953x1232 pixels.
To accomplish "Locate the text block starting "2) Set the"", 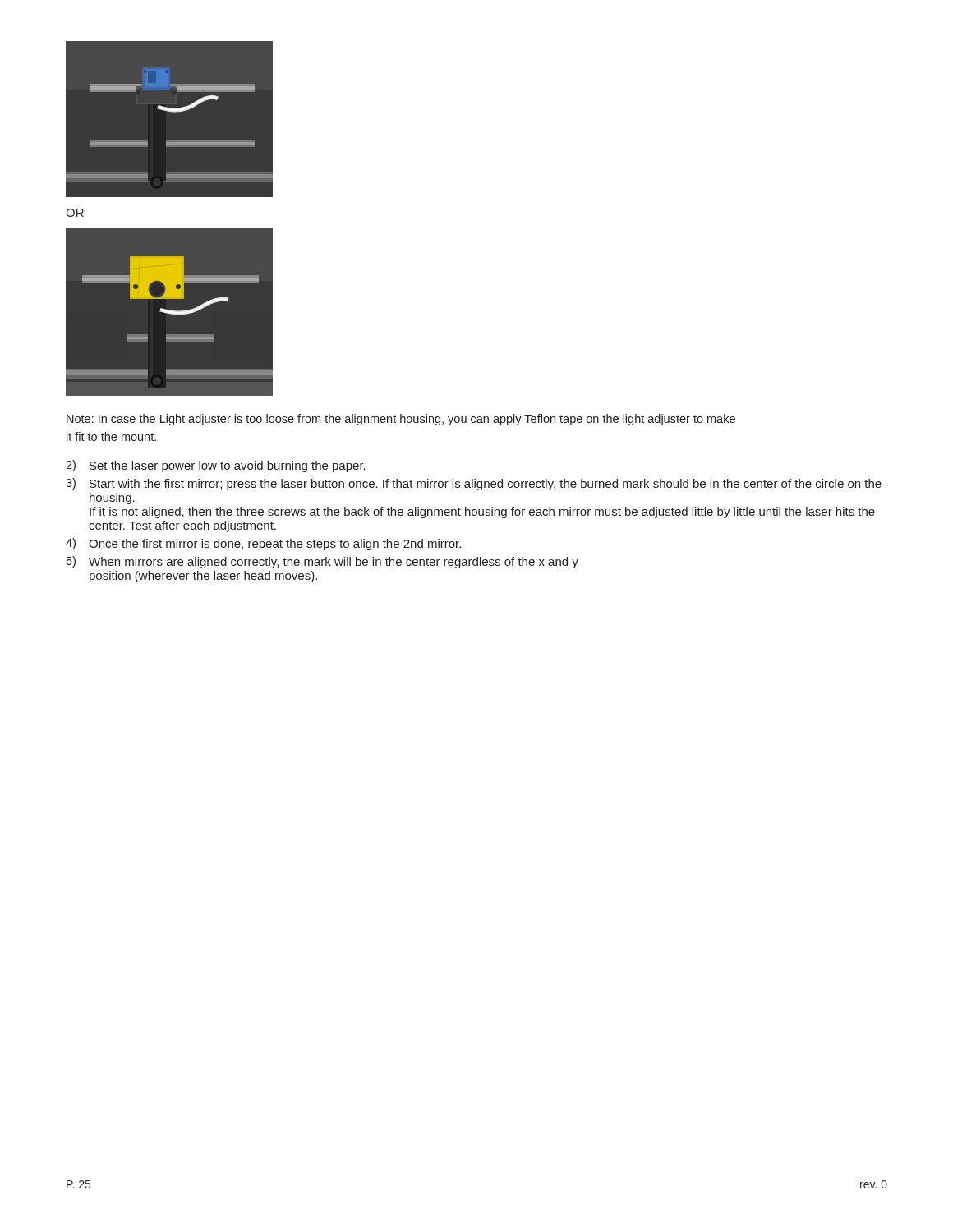I will pos(216,466).
